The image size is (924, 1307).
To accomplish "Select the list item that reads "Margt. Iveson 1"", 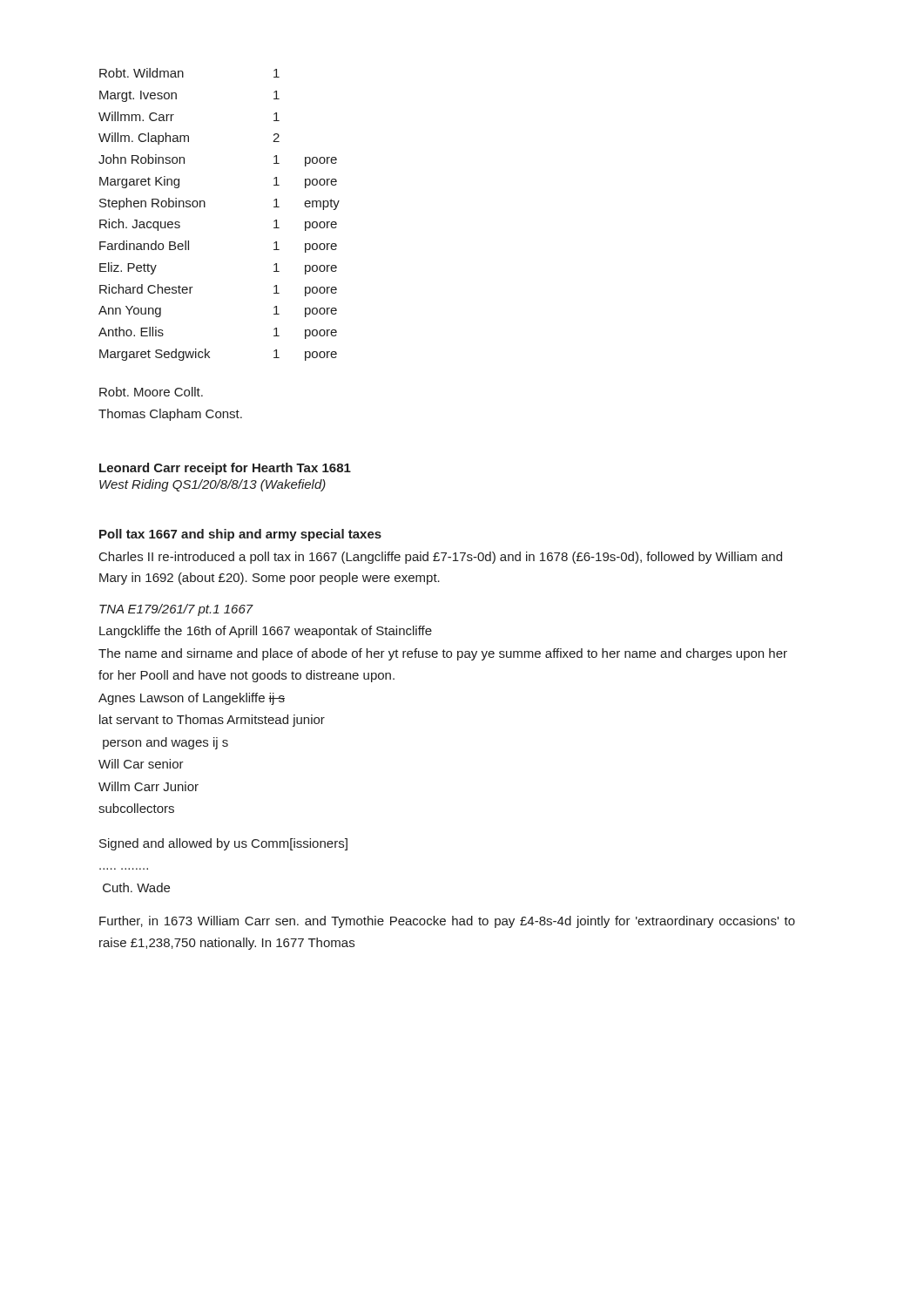I will pyautogui.click(x=141, y=96).
